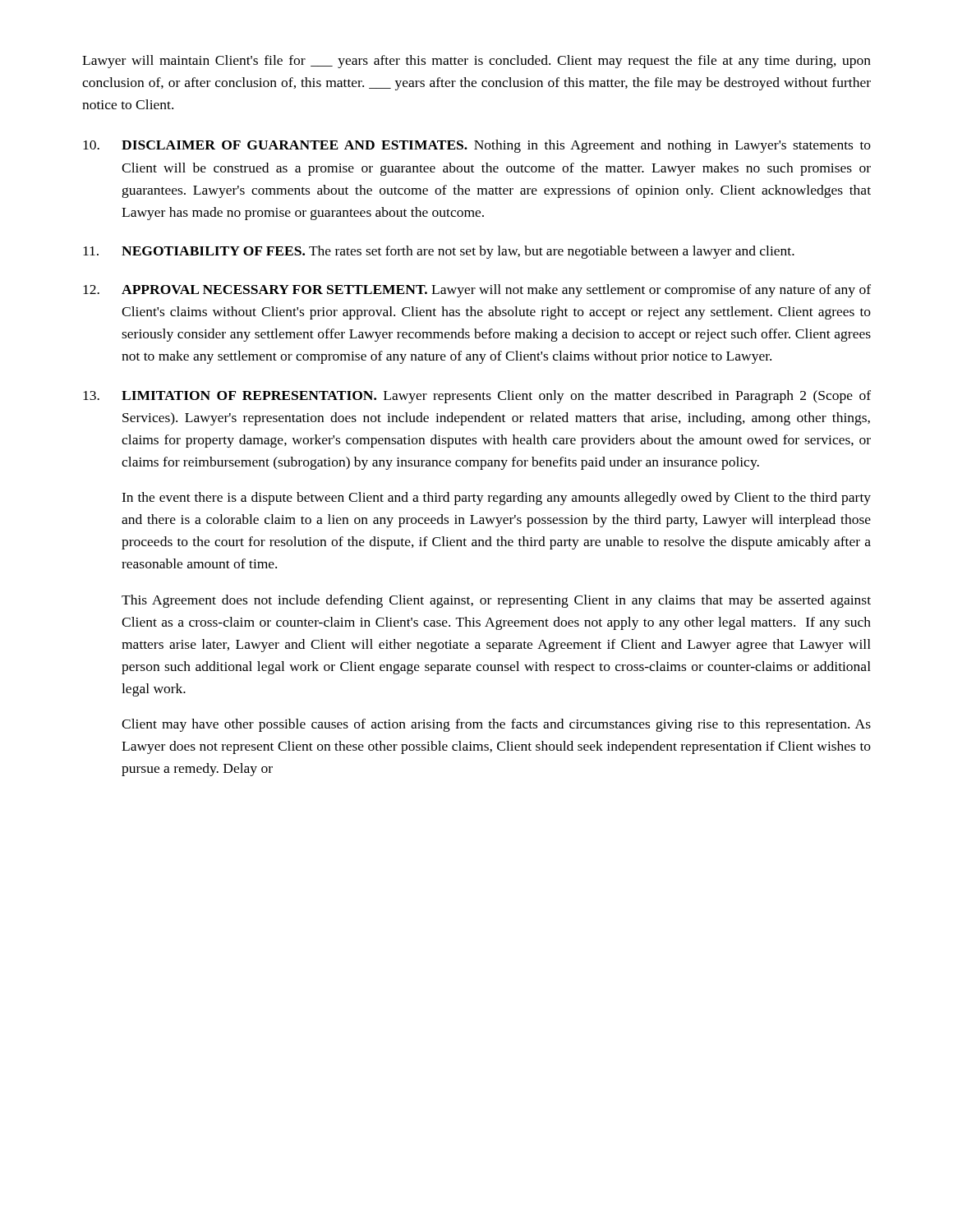Where is the passage that starts "11. NEGOTIABILITY OF FEES. The rates set forth"?
Screen dimensions: 1232x953
476,251
